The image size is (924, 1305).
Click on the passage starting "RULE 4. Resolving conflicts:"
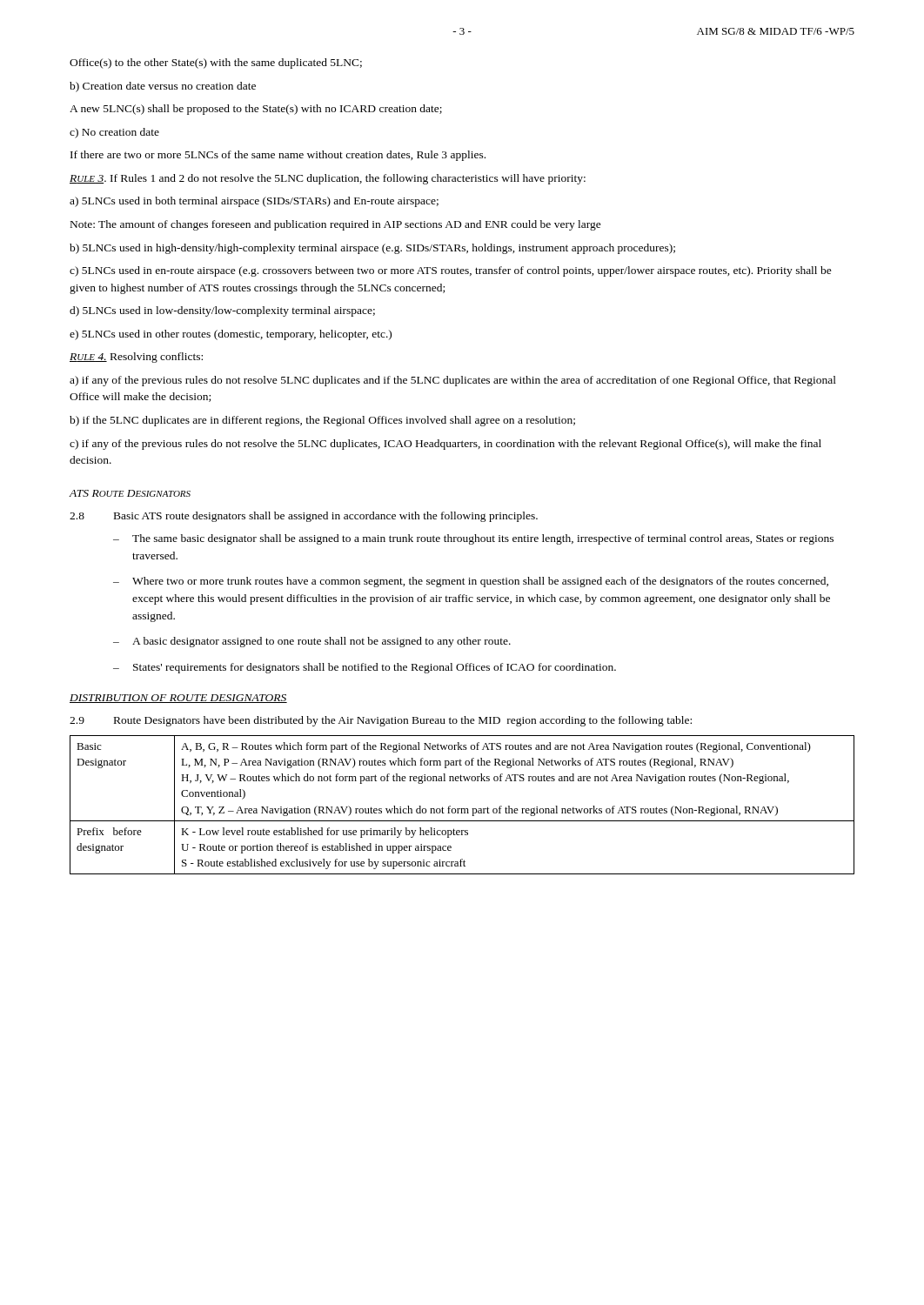click(137, 357)
